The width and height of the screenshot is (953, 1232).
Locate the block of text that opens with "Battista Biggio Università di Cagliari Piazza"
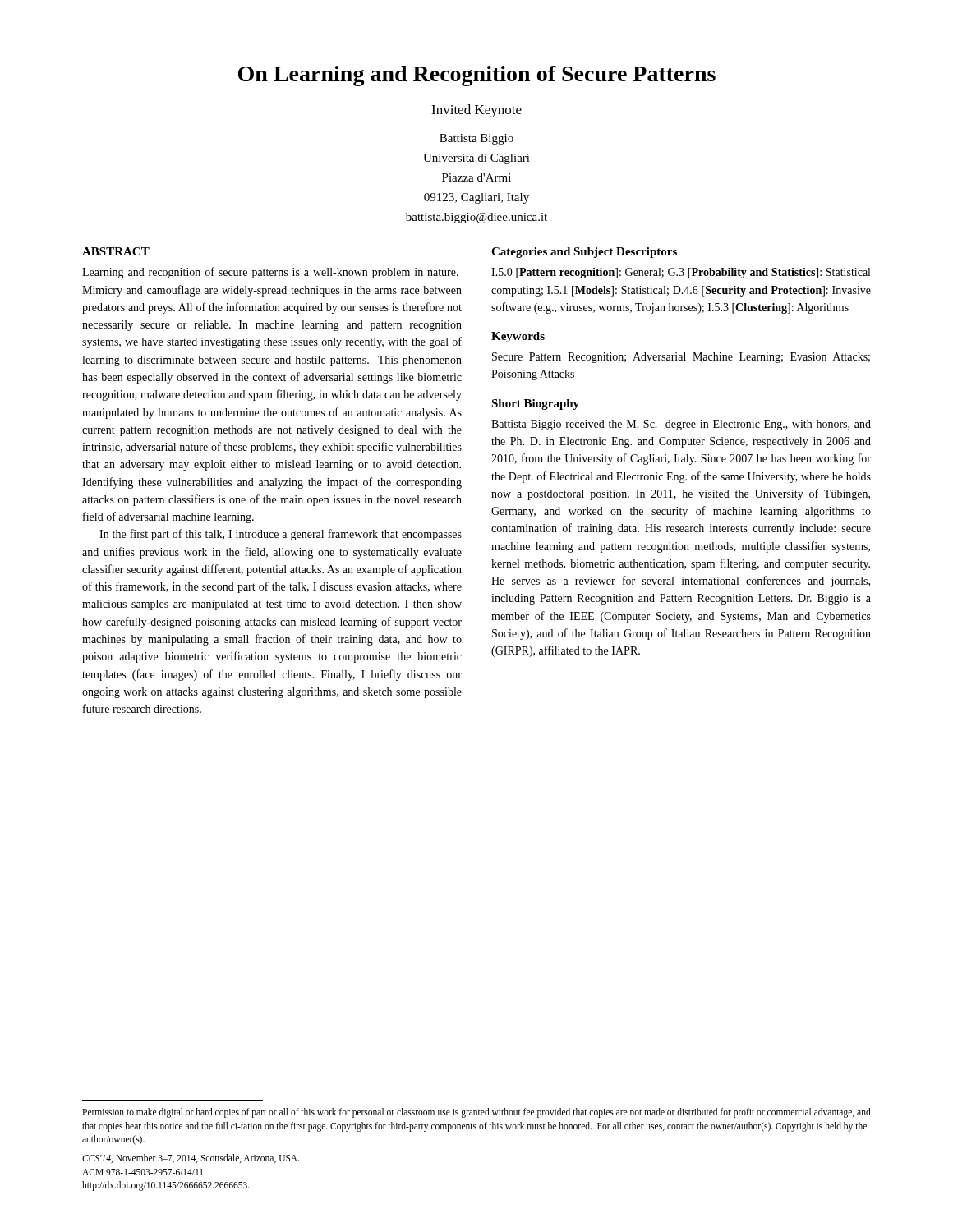point(476,178)
